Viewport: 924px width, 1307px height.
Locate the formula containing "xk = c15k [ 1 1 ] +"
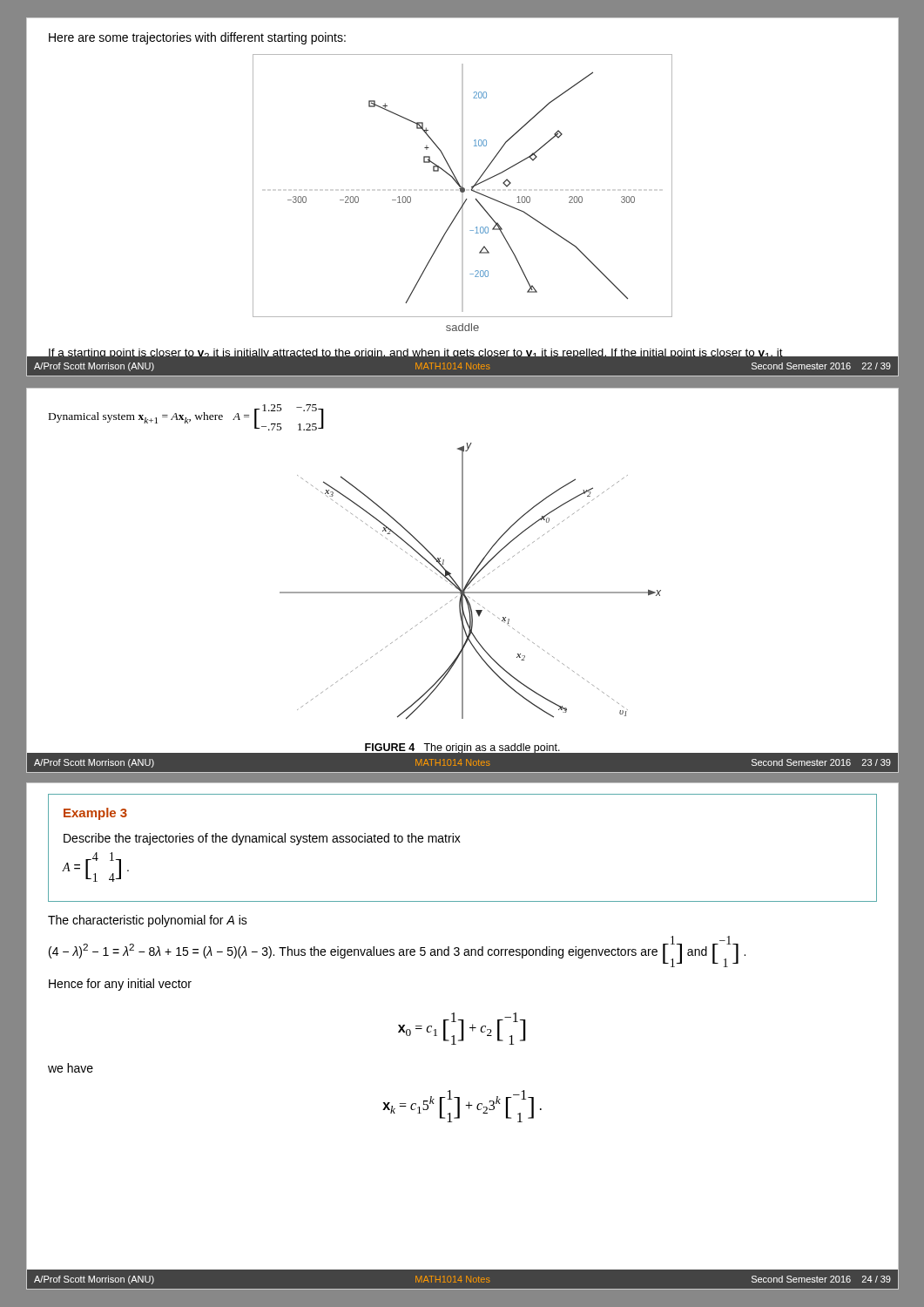tap(462, 1106)
